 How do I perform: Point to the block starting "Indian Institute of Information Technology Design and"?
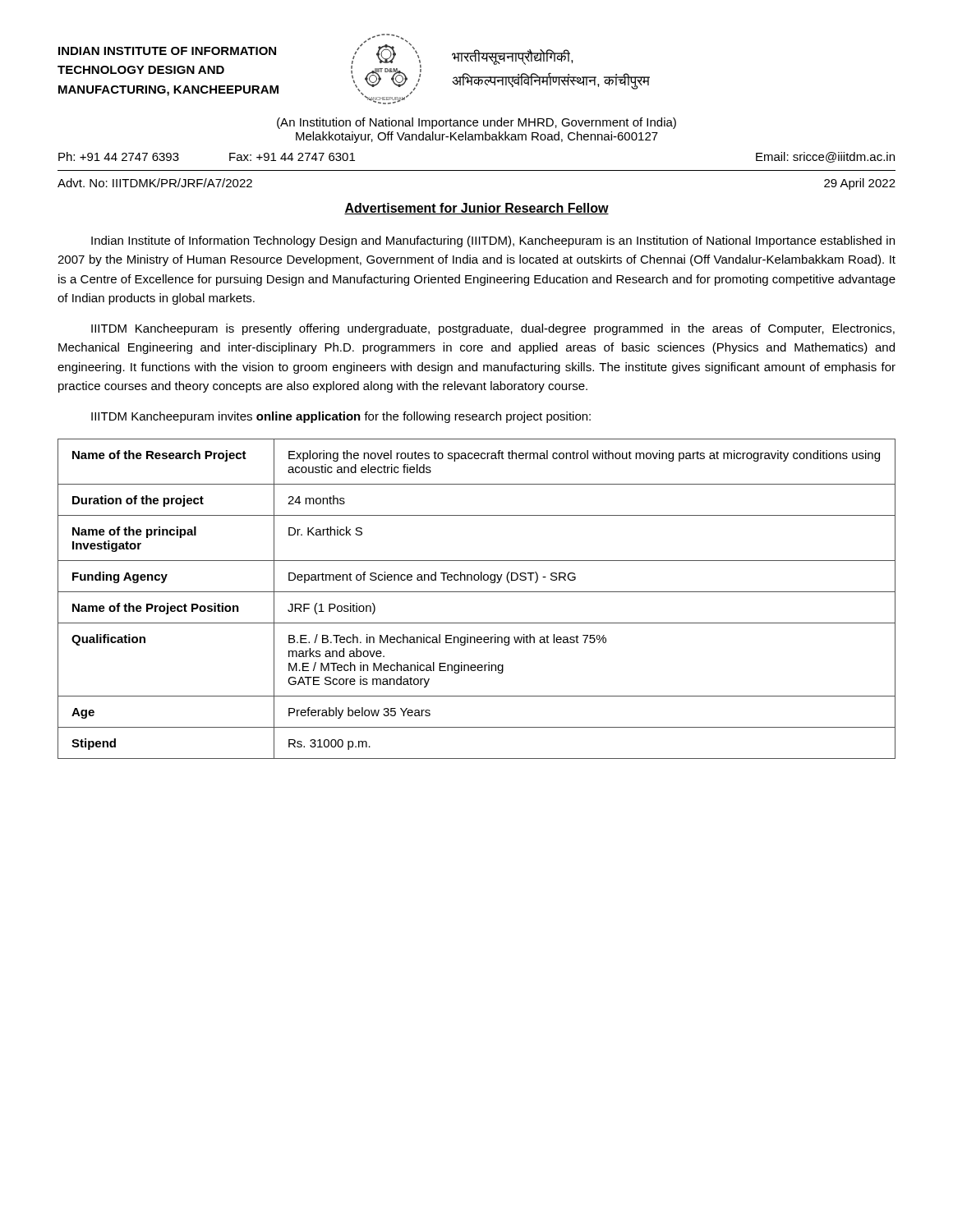click(x=476, y=269)
